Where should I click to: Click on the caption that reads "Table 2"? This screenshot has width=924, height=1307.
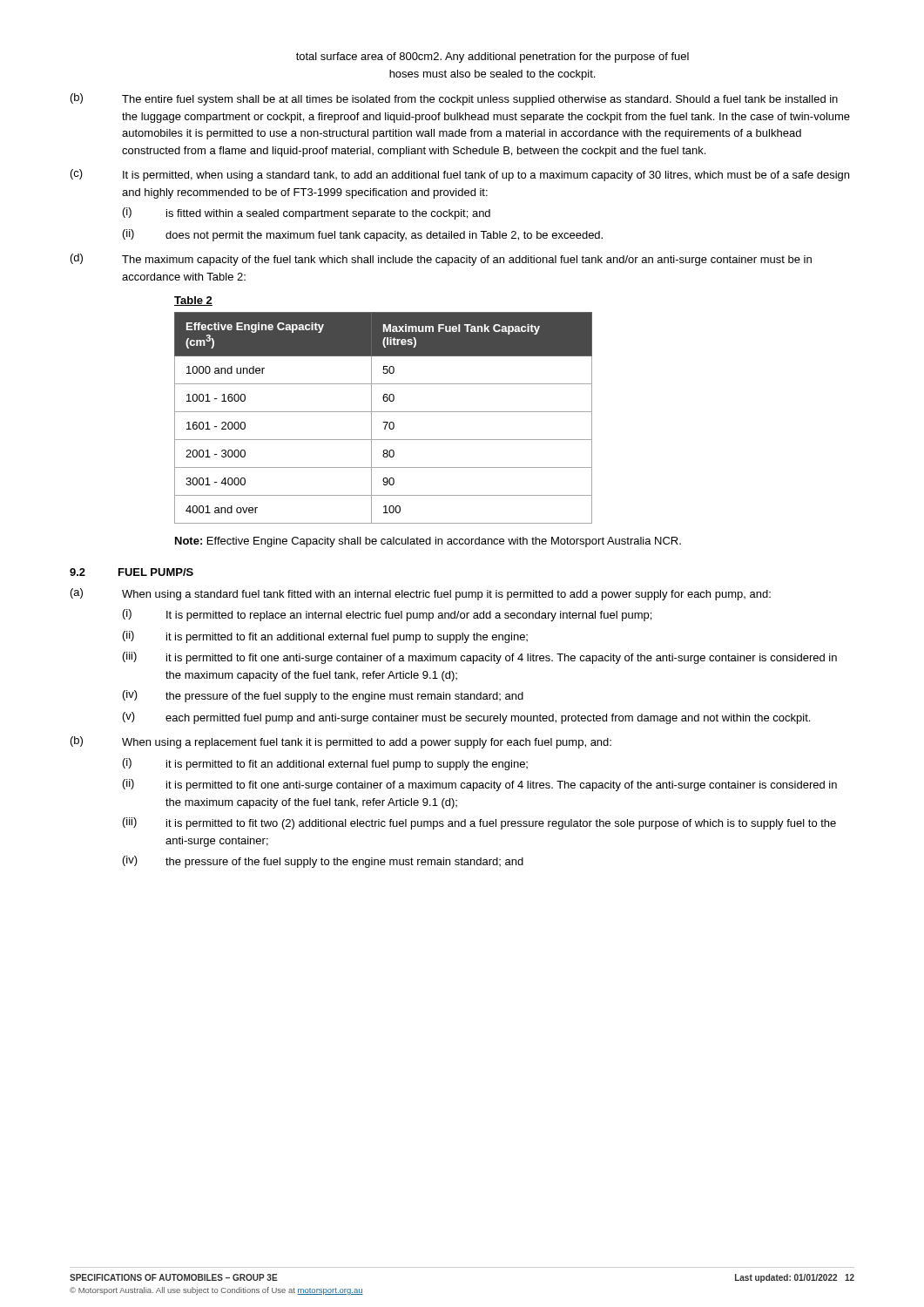click(x=193, y=300)
